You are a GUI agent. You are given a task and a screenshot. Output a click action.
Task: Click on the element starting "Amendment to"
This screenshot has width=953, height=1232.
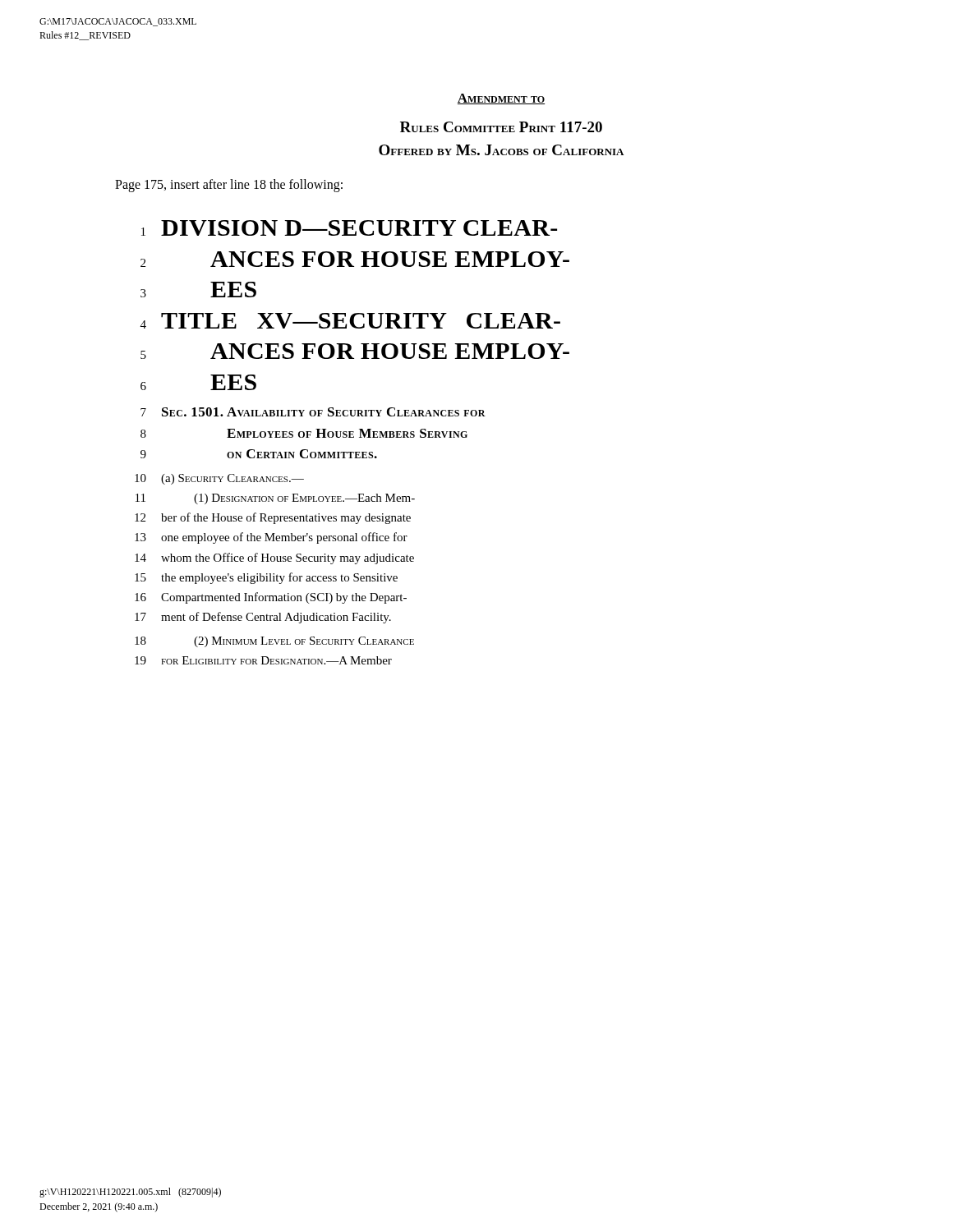tap(501, 98)
